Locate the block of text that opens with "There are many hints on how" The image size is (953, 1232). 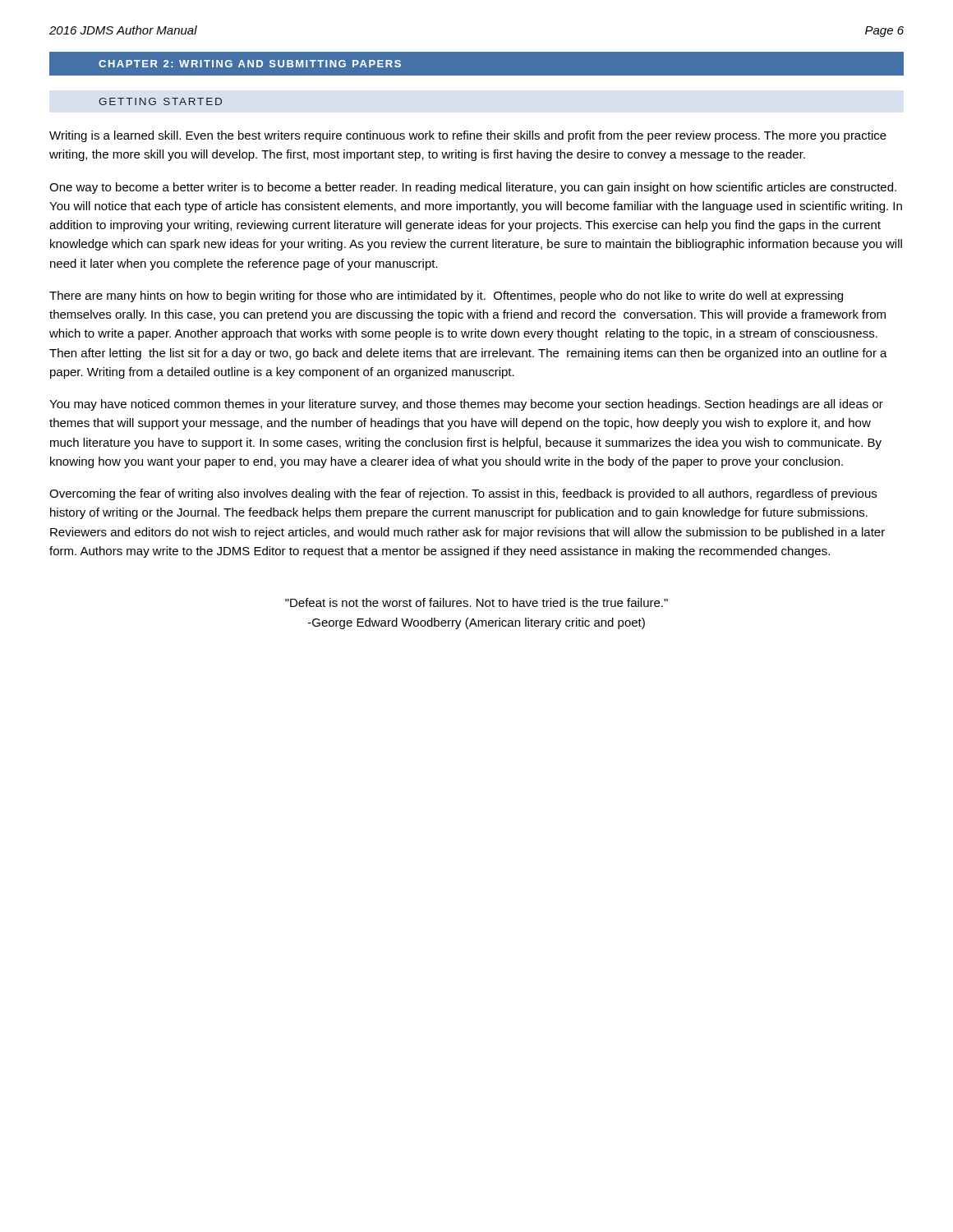pyautogui.click(x=468, y=333)
